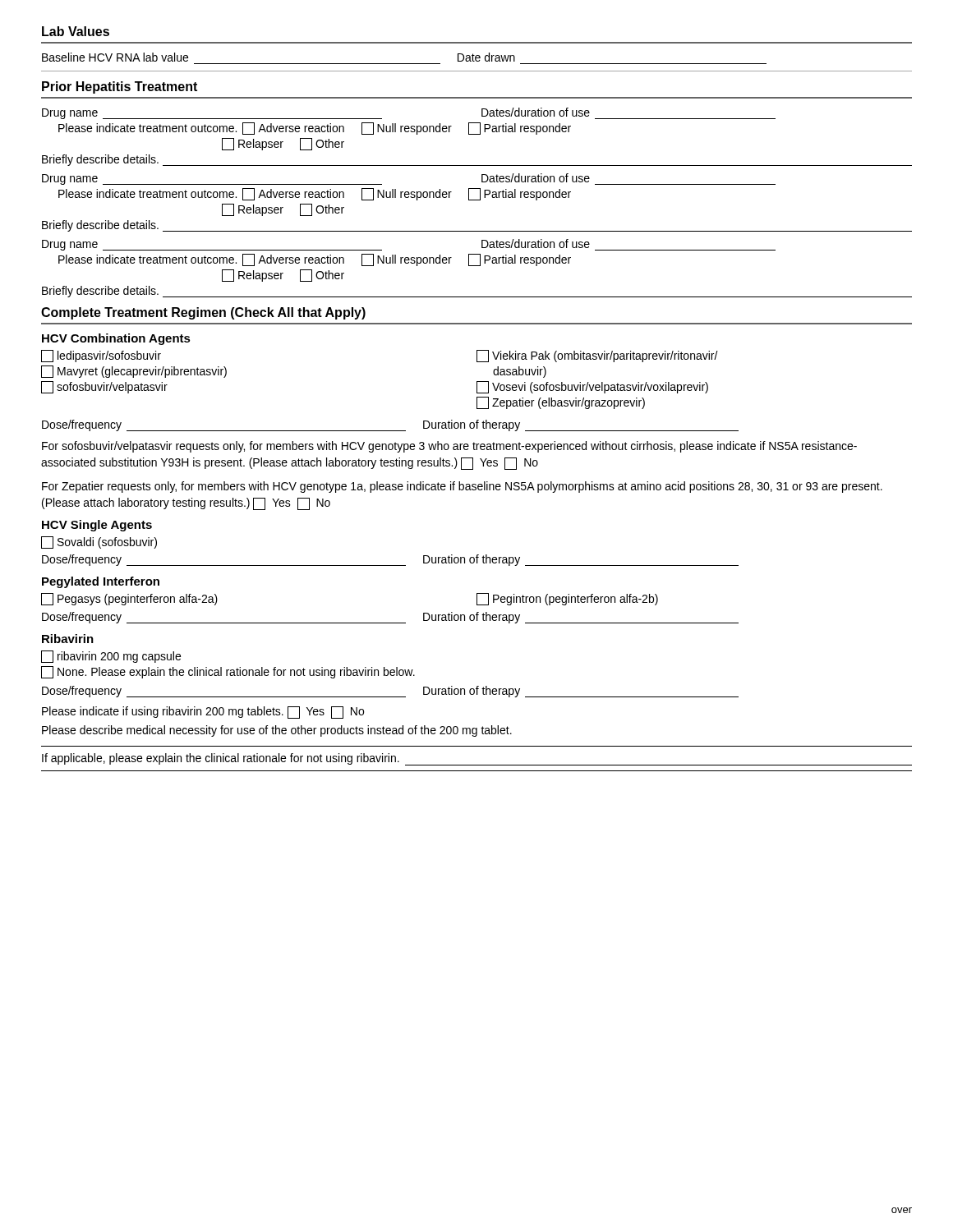Point to the passage starting "Pegintron (peginterferon alfa-2b)"
Screen dimensions: 1232x953
567,599
